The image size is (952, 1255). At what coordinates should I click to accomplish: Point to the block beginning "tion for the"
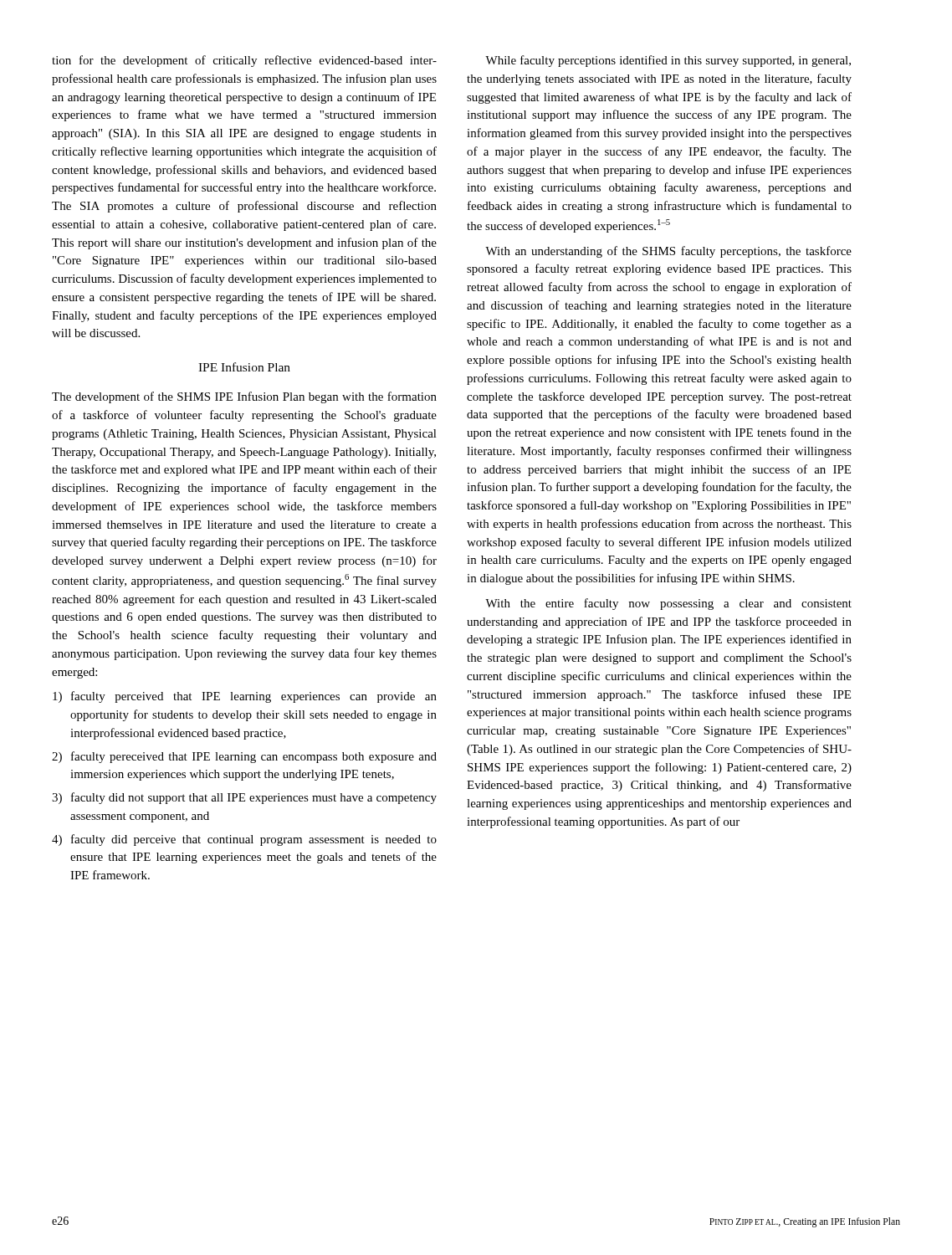244,197
